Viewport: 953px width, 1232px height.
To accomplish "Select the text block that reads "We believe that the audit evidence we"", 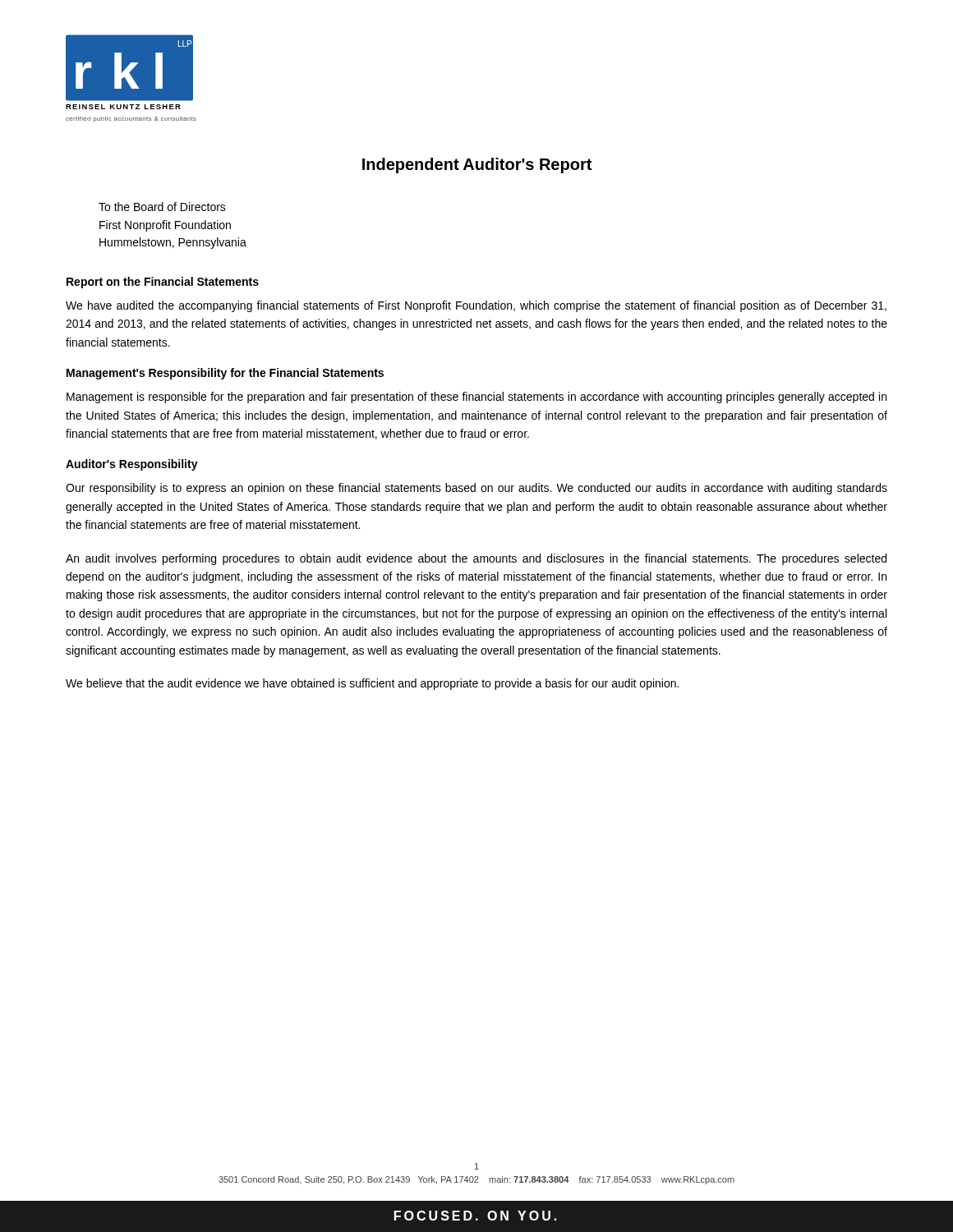I will (373, 683).
